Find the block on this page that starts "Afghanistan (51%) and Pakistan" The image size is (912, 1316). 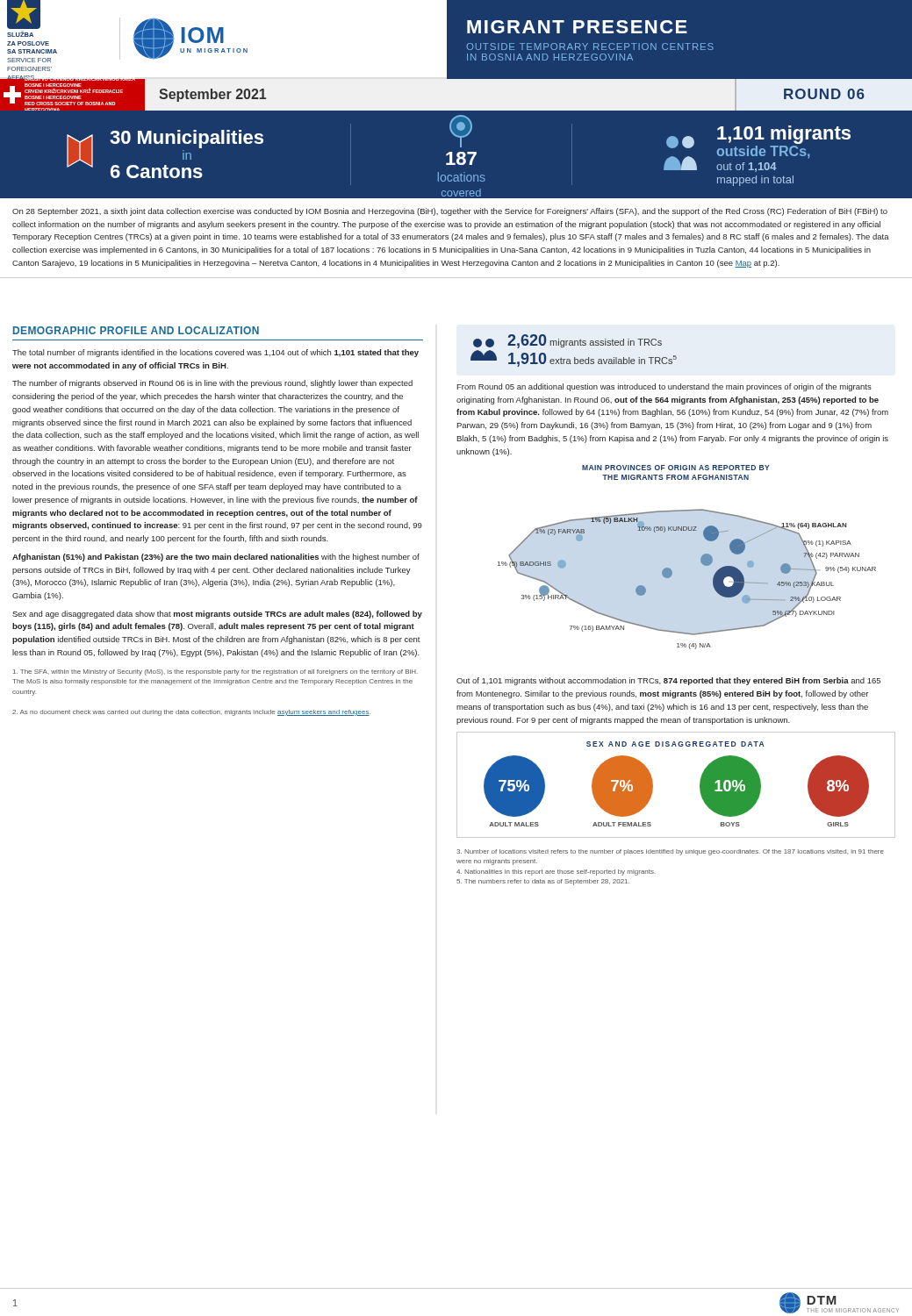click(x=216, y=576)
